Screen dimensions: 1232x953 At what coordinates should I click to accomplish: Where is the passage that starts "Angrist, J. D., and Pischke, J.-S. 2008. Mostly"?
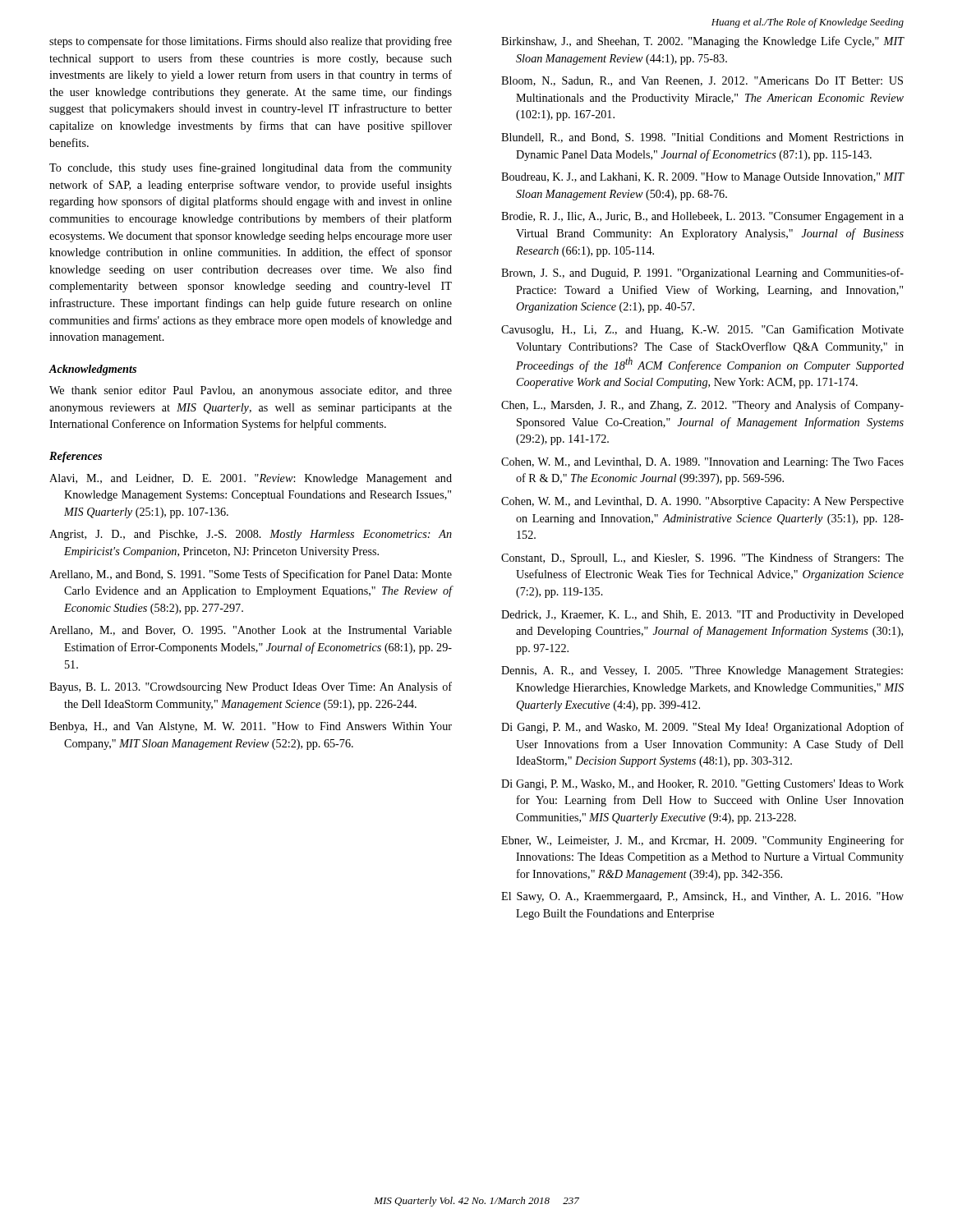point(251,543)
